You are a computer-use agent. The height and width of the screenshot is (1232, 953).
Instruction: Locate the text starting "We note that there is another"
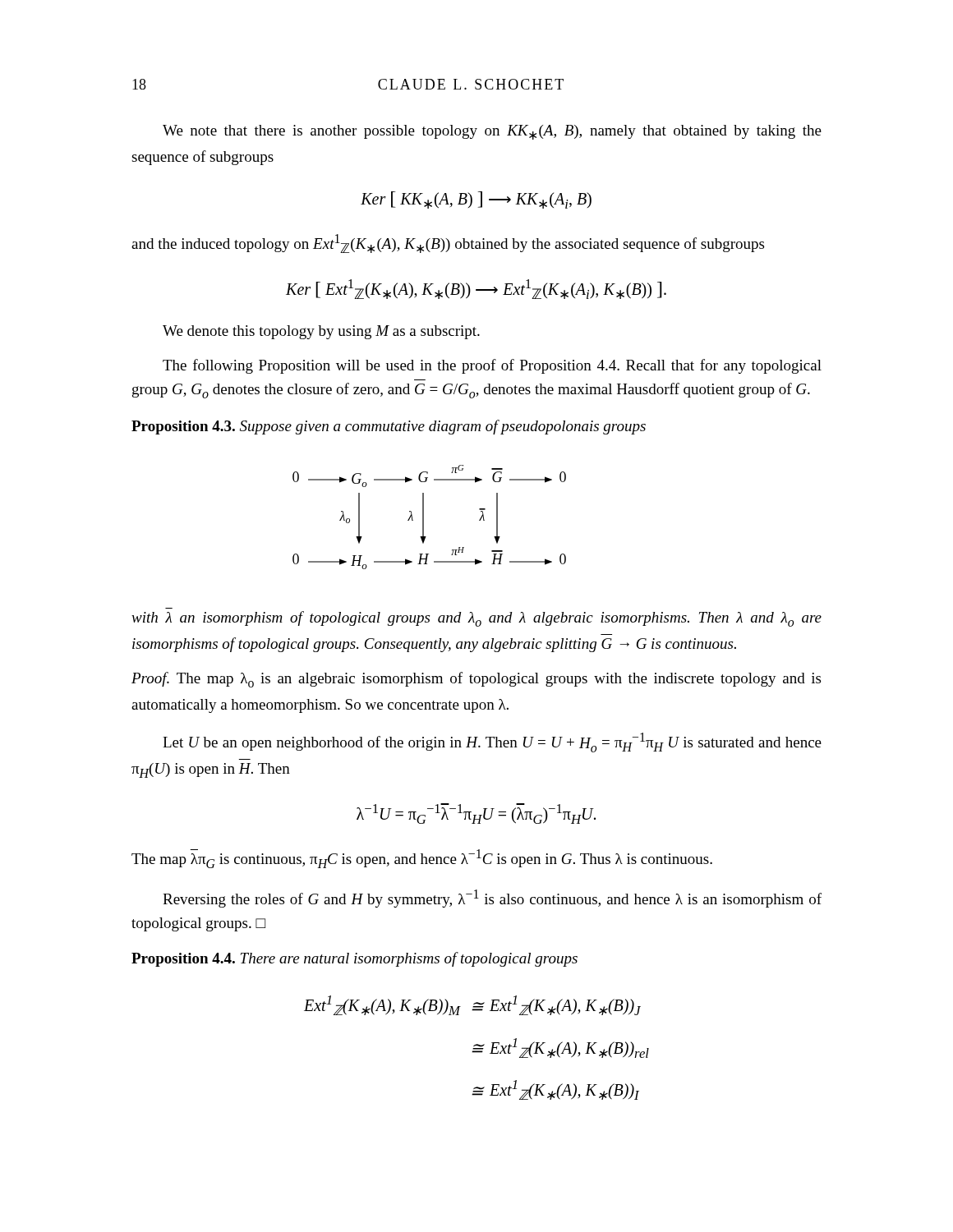coord(476,143)
